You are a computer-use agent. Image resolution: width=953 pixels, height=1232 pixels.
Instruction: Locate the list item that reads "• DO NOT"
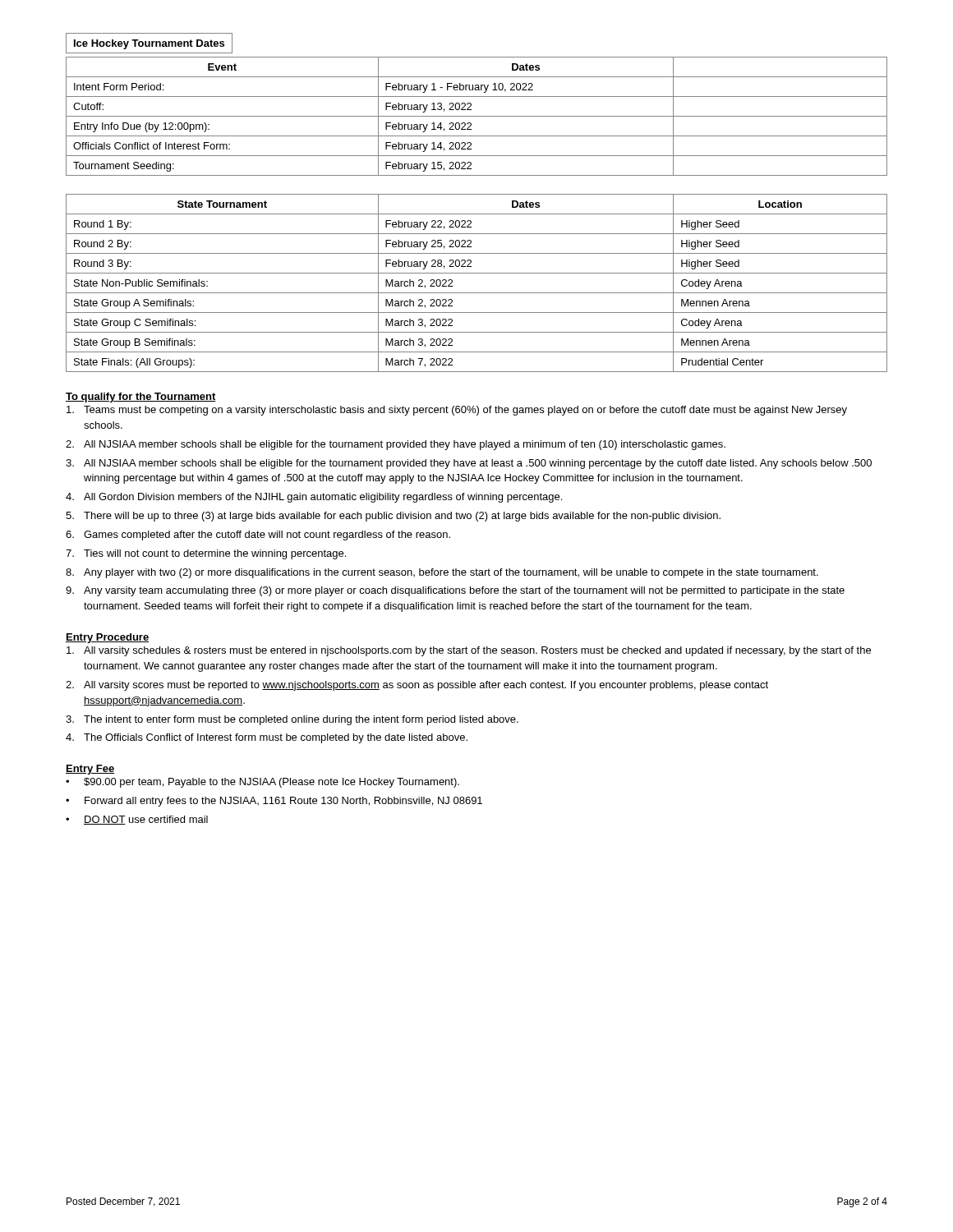coord(137,820)
